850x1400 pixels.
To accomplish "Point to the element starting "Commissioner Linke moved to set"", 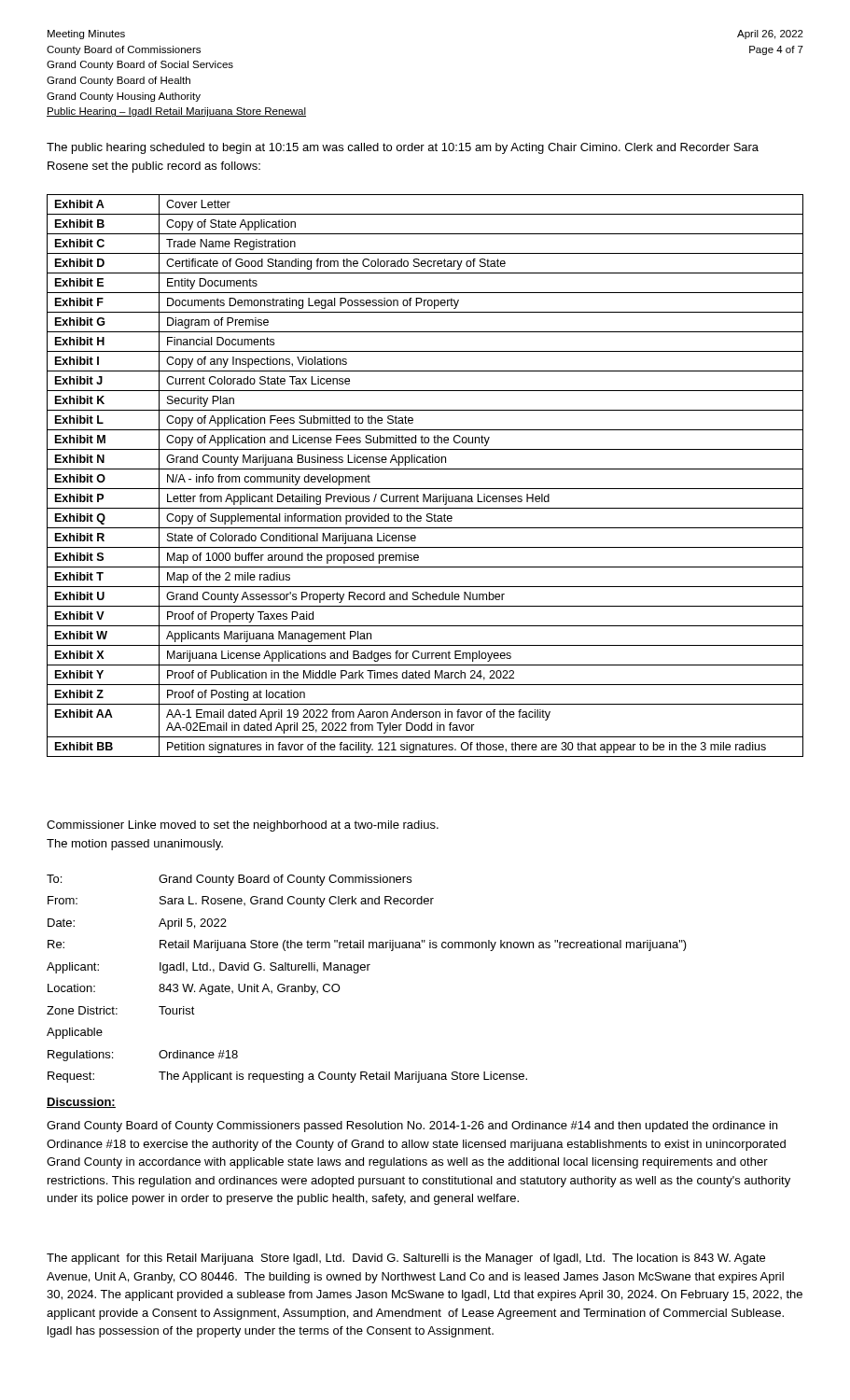I will pos(243,834).
